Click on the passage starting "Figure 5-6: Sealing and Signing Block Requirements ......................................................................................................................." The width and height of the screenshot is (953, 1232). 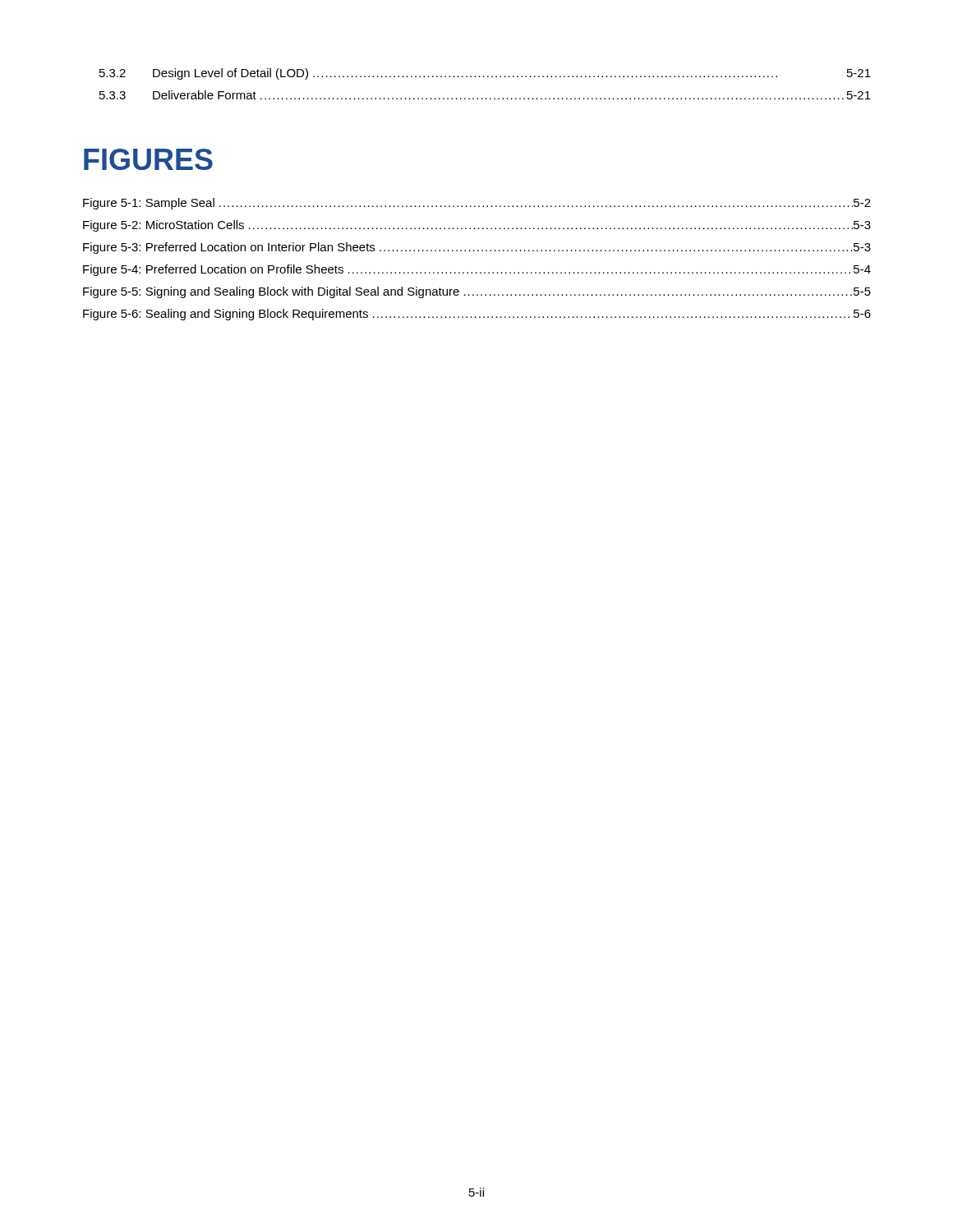[476, 313]
